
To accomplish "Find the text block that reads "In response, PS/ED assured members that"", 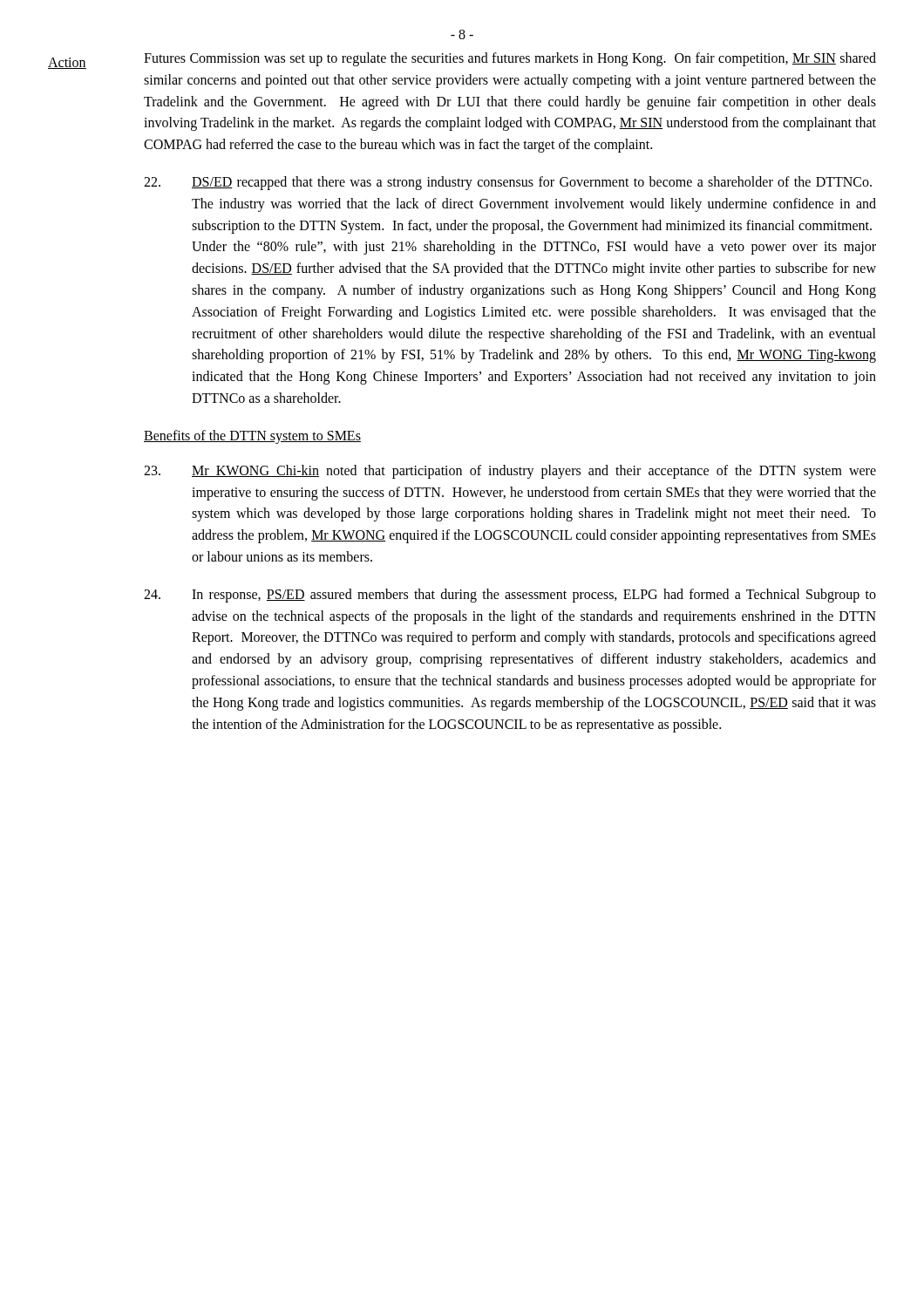I will tap(510, 660).
